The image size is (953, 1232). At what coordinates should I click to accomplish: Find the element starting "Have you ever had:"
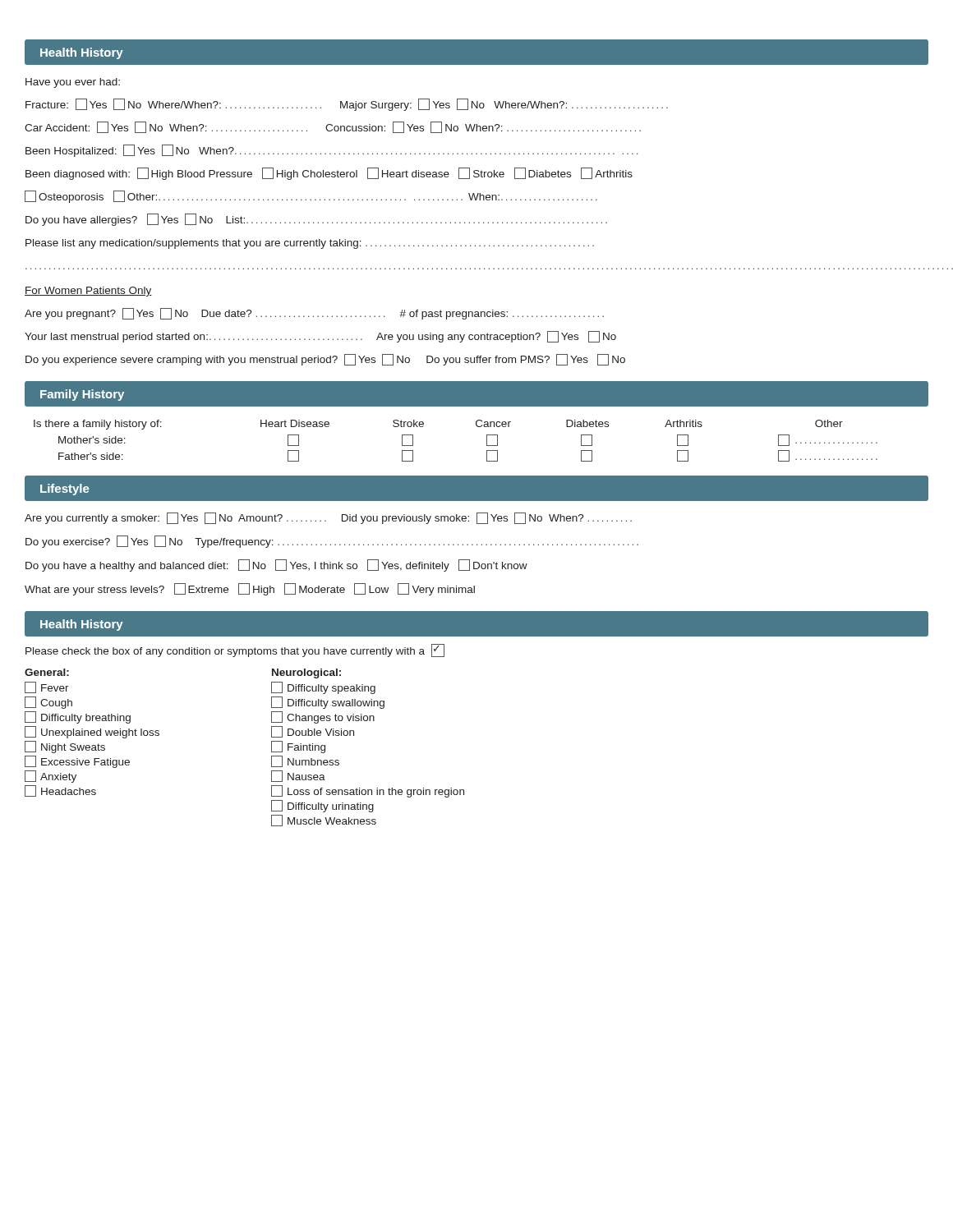[73, 82]
